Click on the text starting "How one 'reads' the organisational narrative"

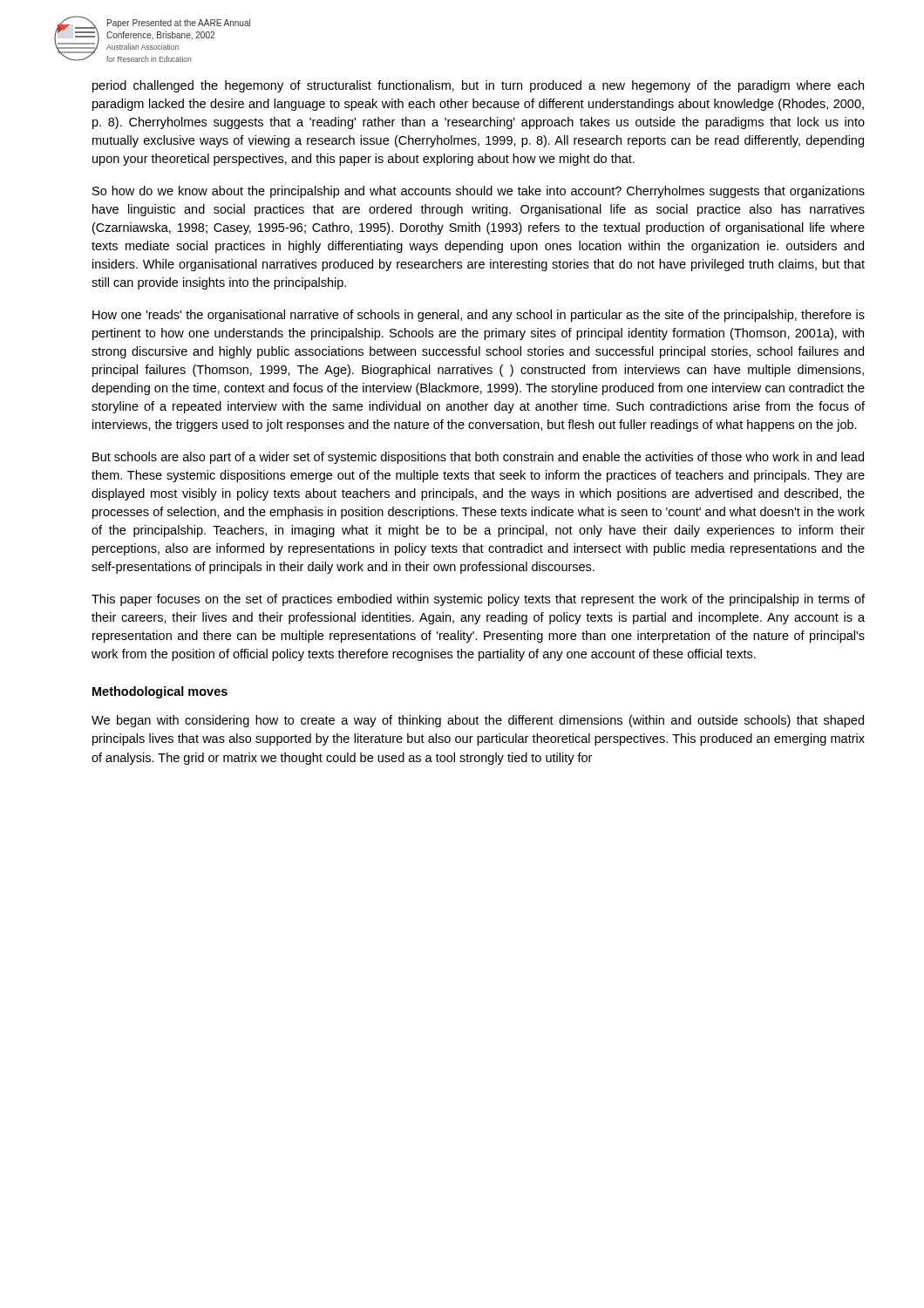click(x=478, y=370)
